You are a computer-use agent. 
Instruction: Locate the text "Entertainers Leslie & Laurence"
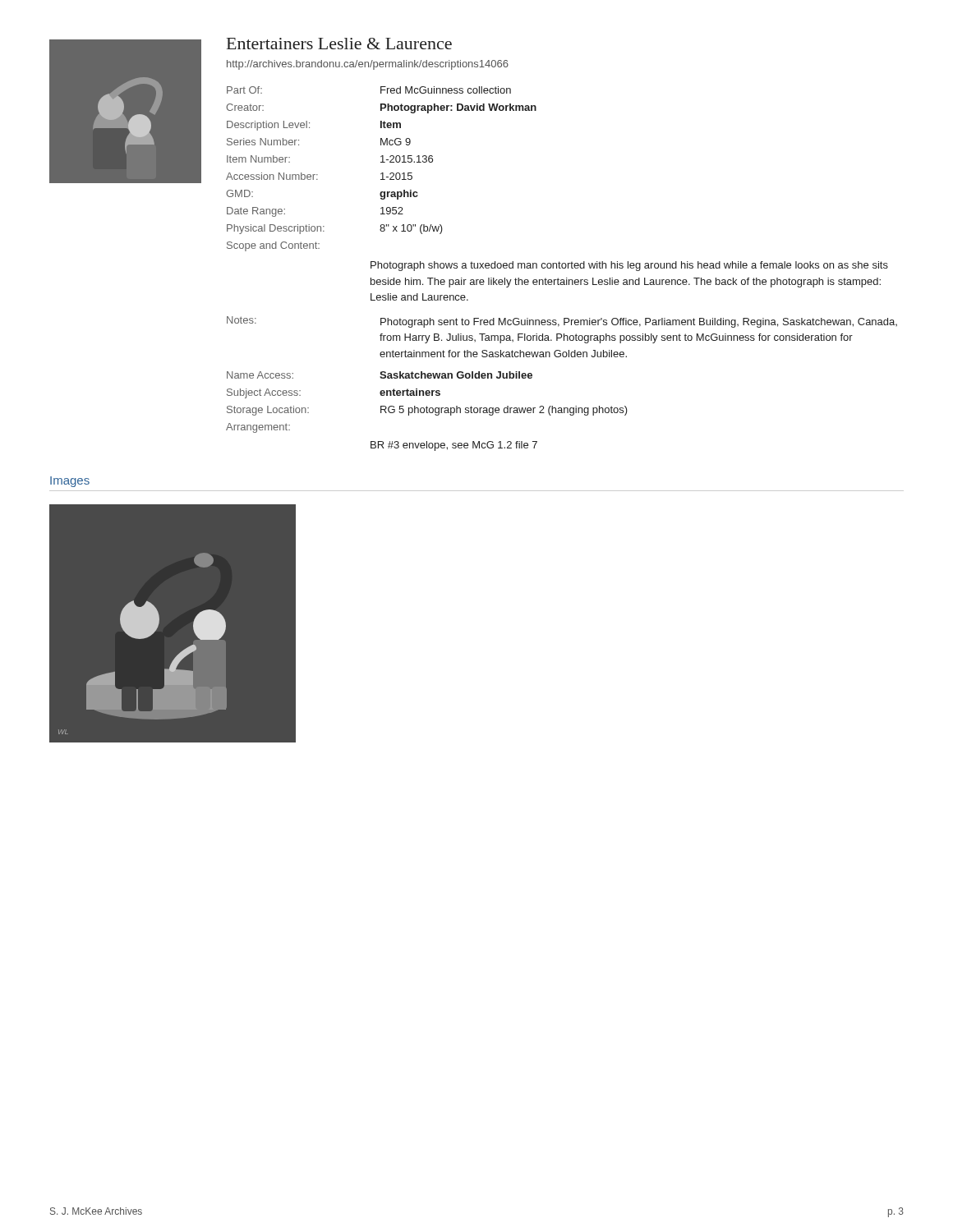pos(339,43)
